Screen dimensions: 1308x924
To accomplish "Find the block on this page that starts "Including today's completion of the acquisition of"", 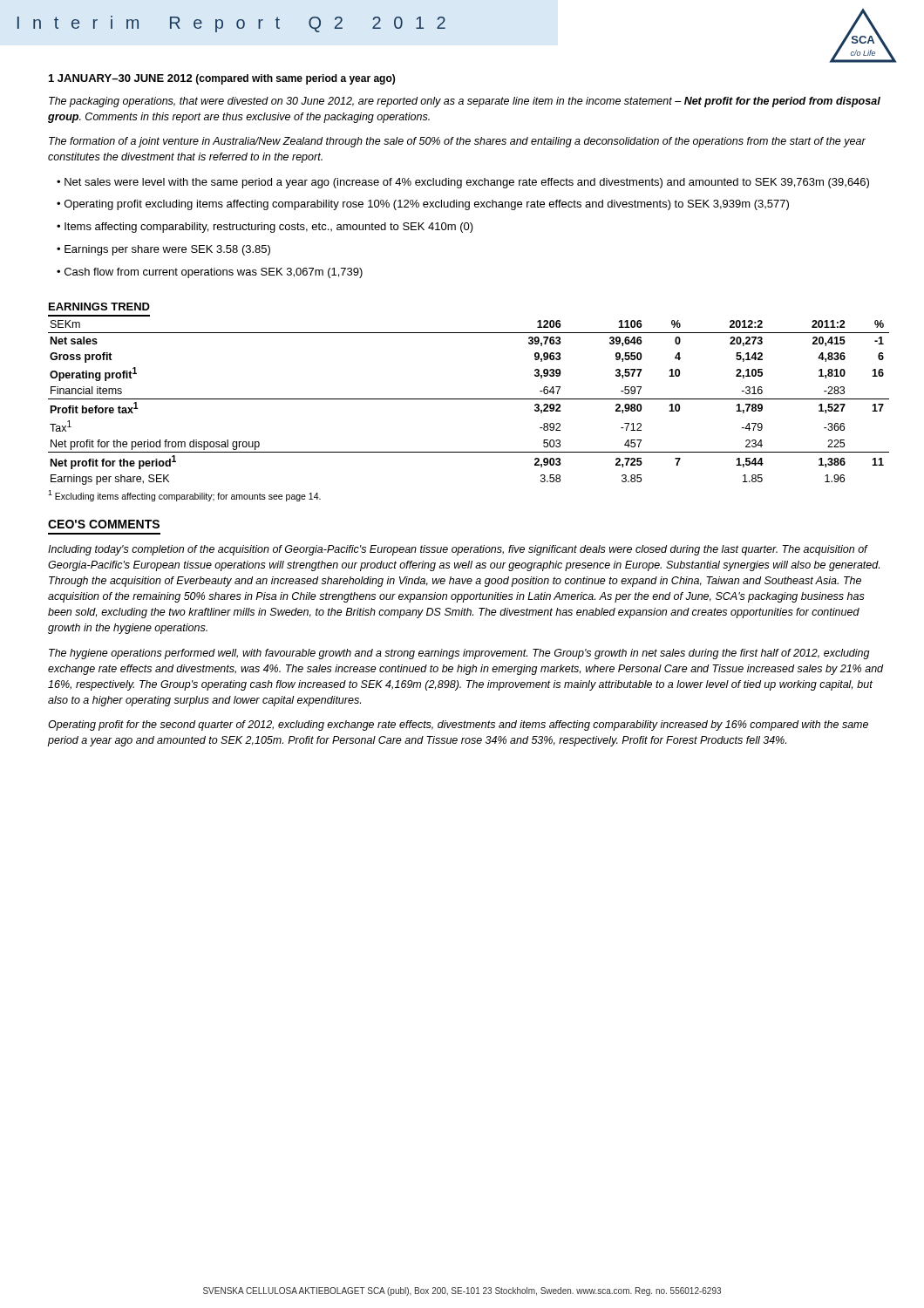I will (x=464, y=589).
